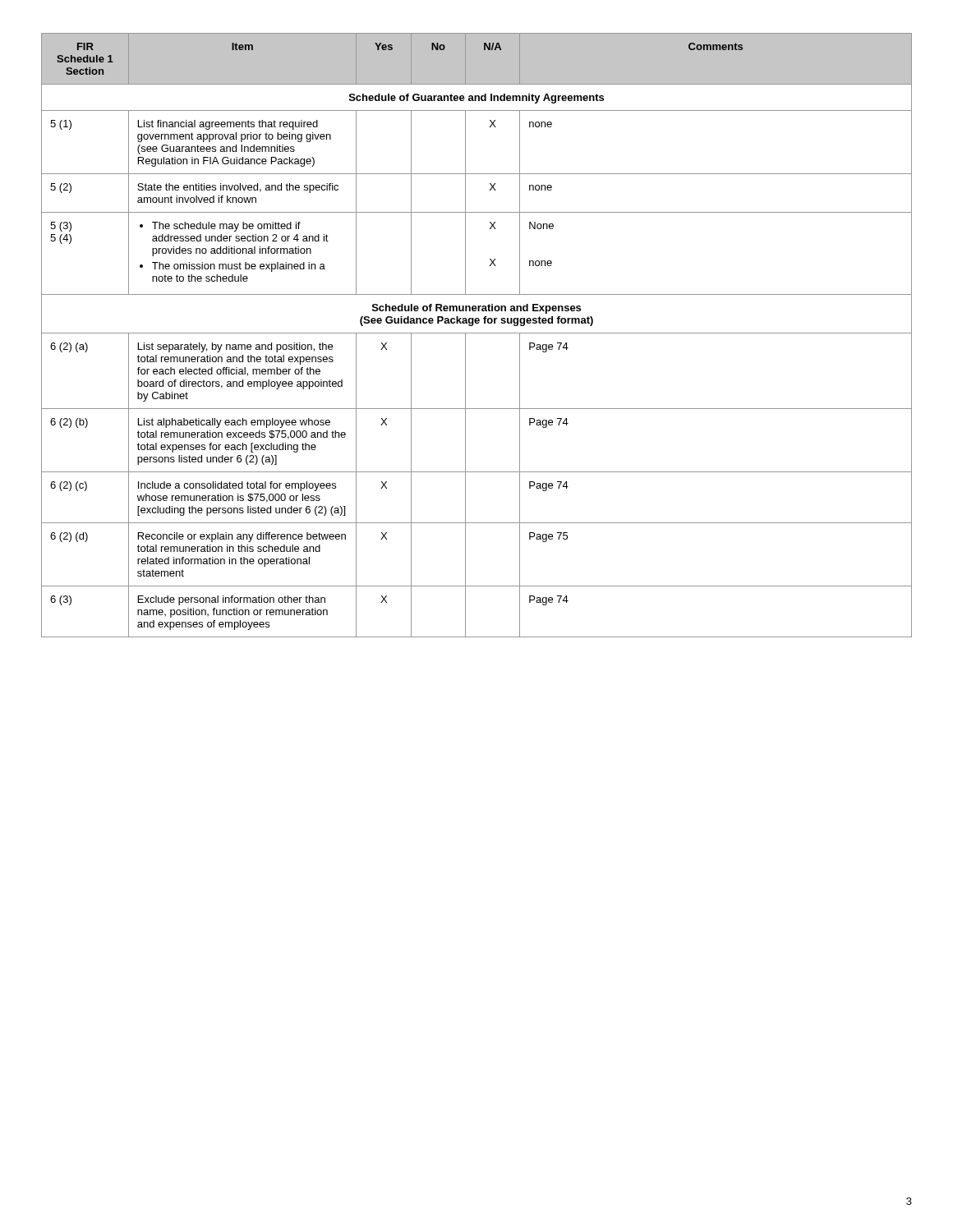This screenshot has height=1232, width=953.
Task: Click a table
Action: pos(476,335)
